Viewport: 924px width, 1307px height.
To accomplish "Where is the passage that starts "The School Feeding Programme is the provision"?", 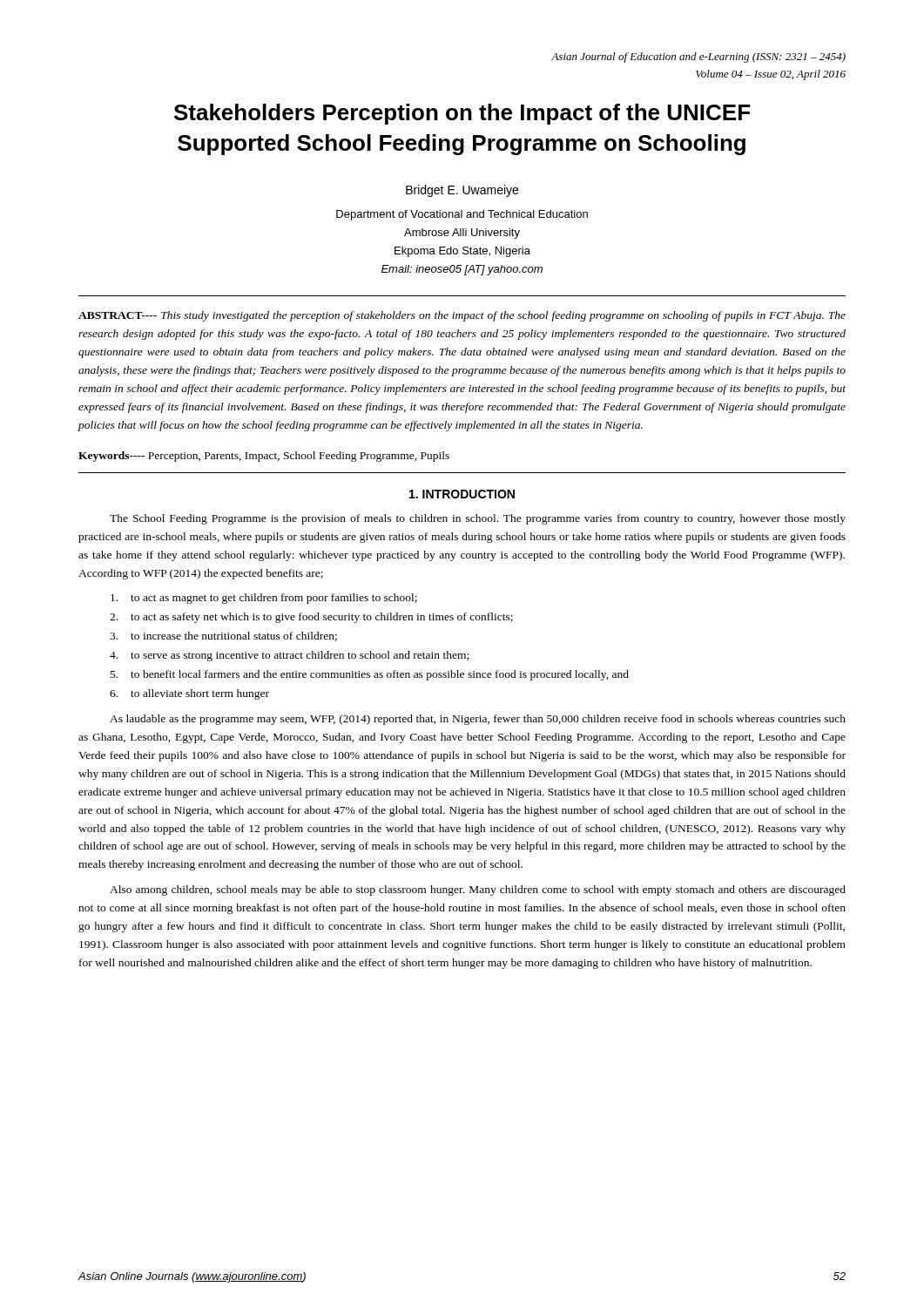I will point(462,546).
